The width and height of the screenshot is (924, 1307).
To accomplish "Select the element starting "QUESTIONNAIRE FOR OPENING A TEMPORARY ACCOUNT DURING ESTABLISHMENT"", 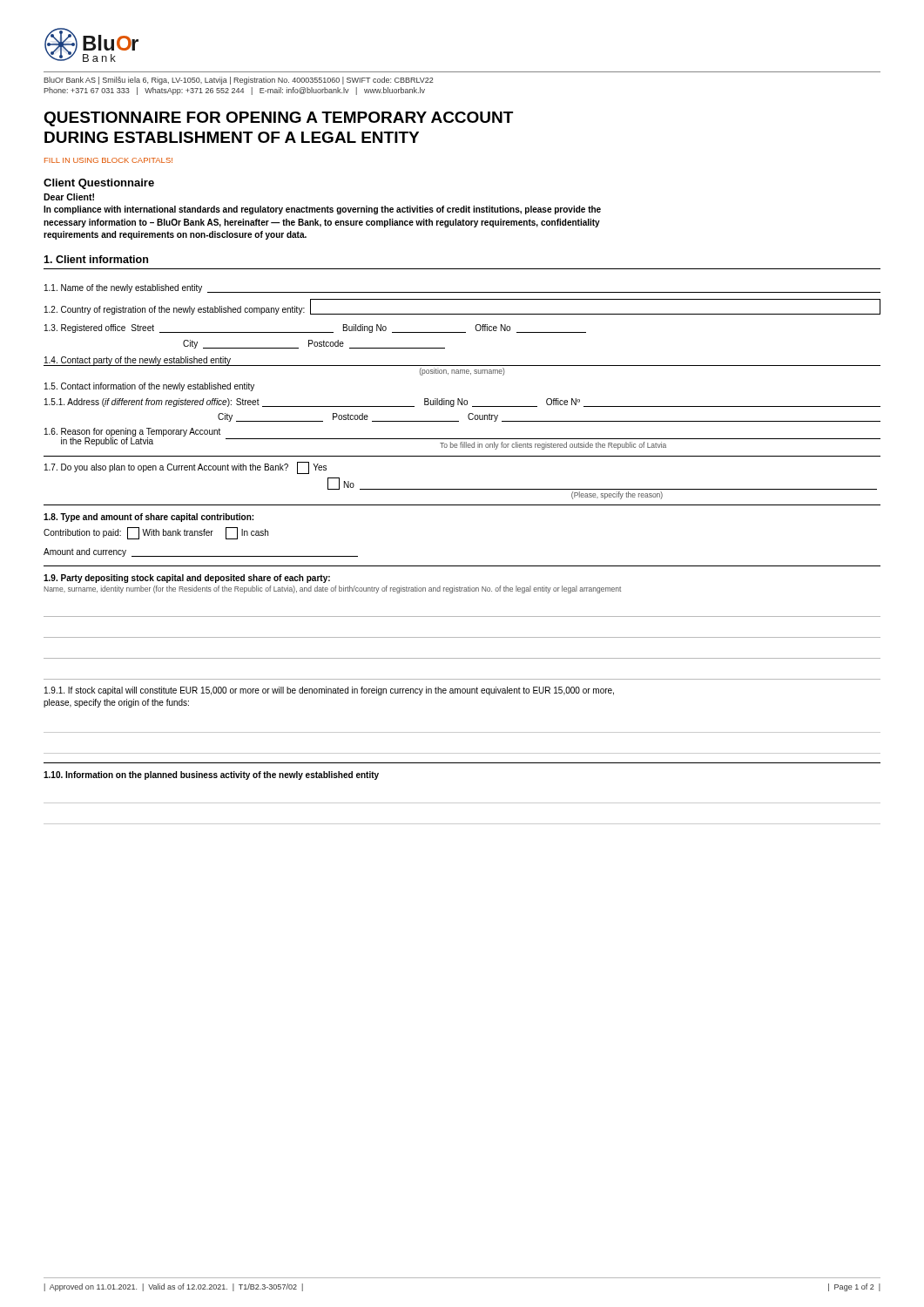I will point(278,127).
